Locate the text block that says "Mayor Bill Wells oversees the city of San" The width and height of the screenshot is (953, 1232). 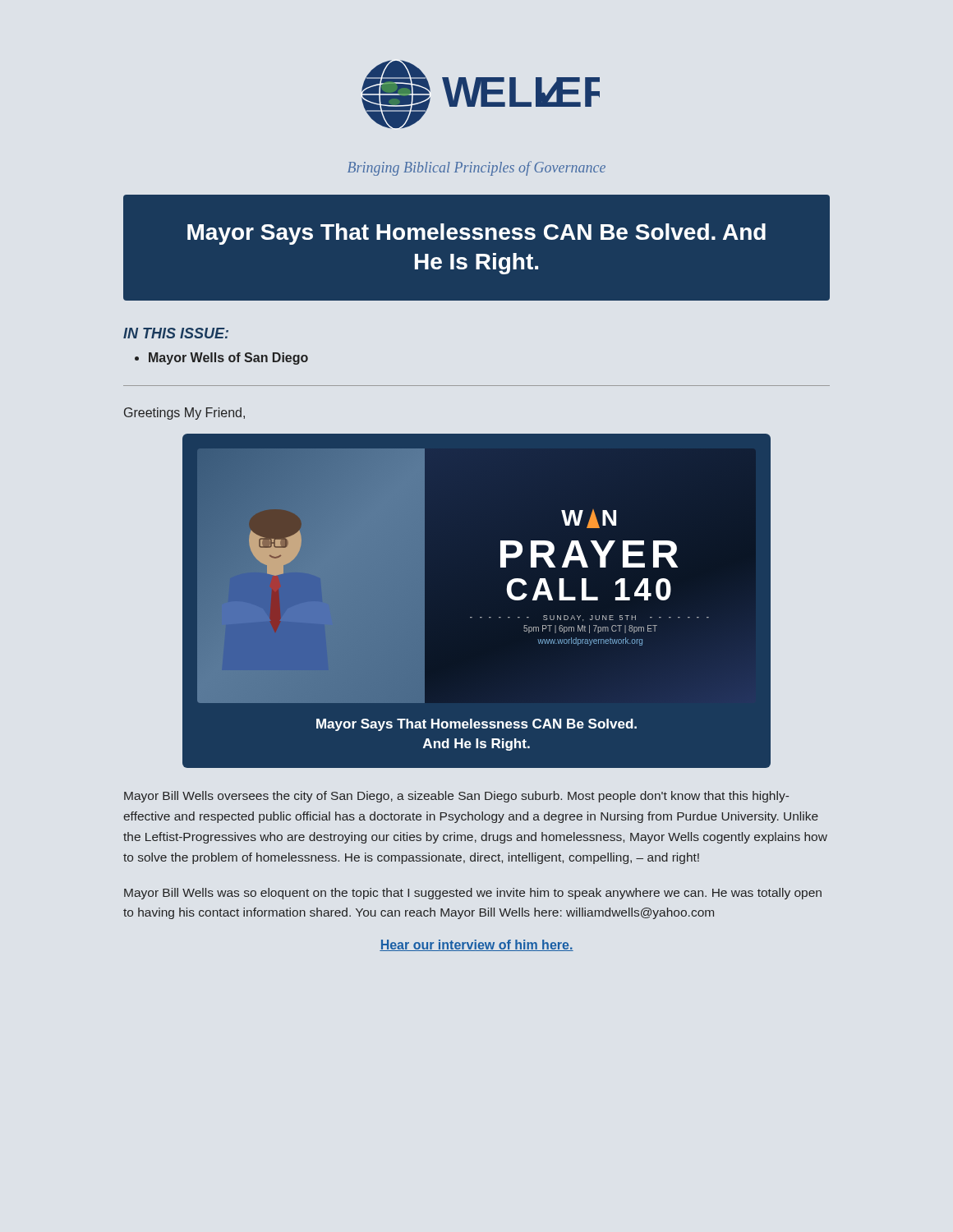pyautogui.click(x=475, y=826)
